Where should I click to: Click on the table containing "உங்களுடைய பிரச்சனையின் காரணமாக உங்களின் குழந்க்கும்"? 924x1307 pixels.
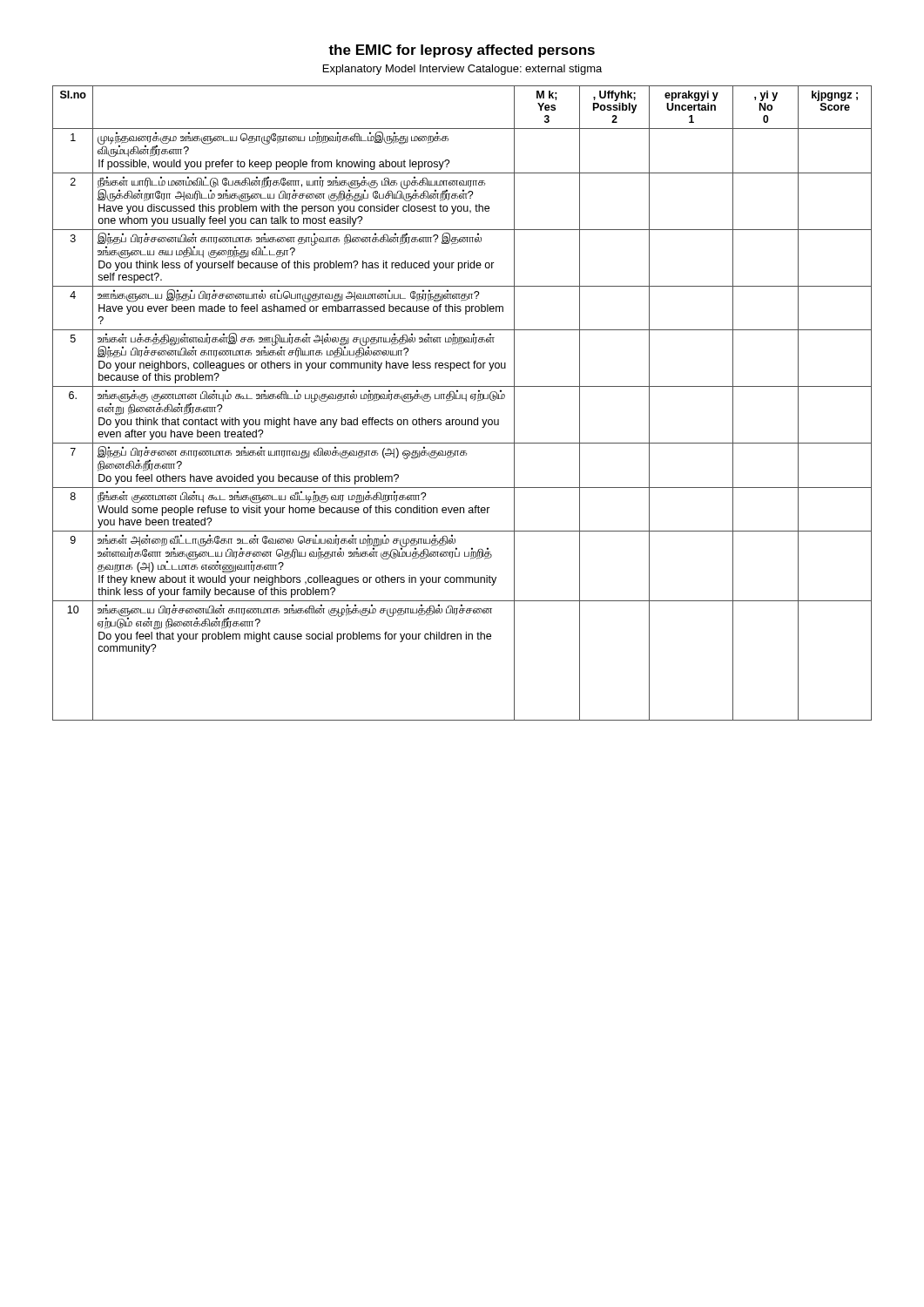[x=462, y=403]
